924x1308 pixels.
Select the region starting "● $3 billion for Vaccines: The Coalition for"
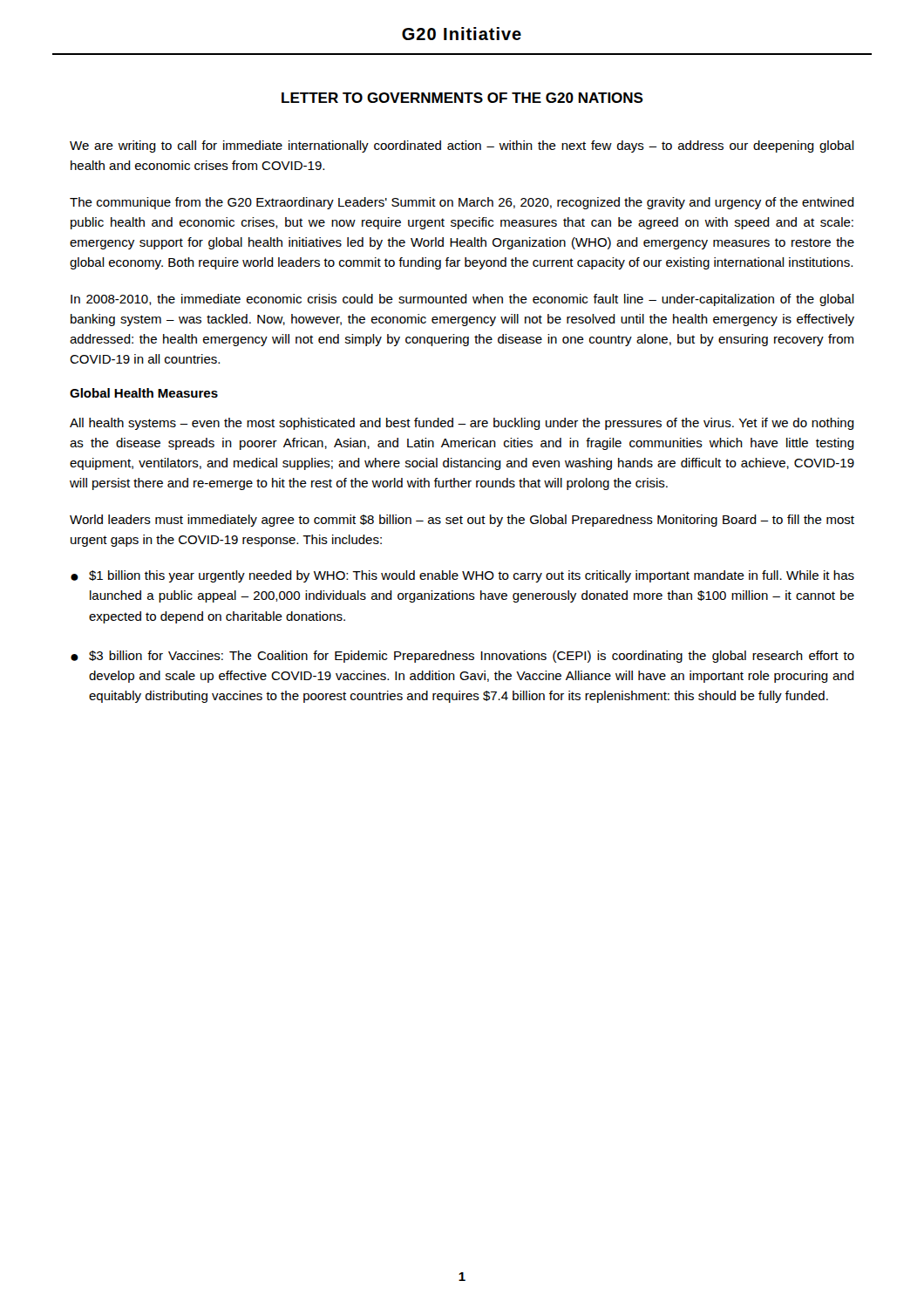(462, 676)
